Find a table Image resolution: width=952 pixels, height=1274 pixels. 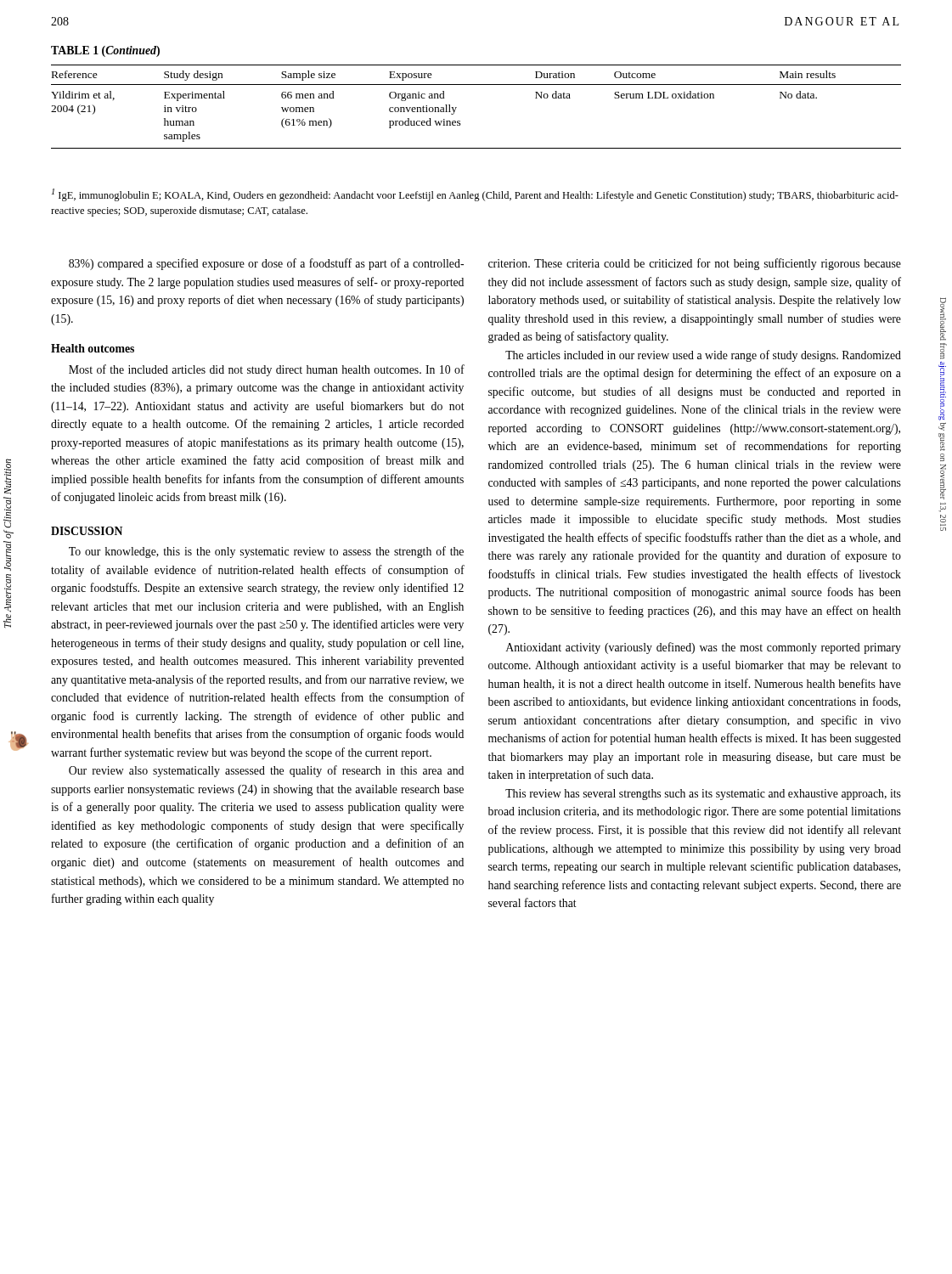pos(476,107)
